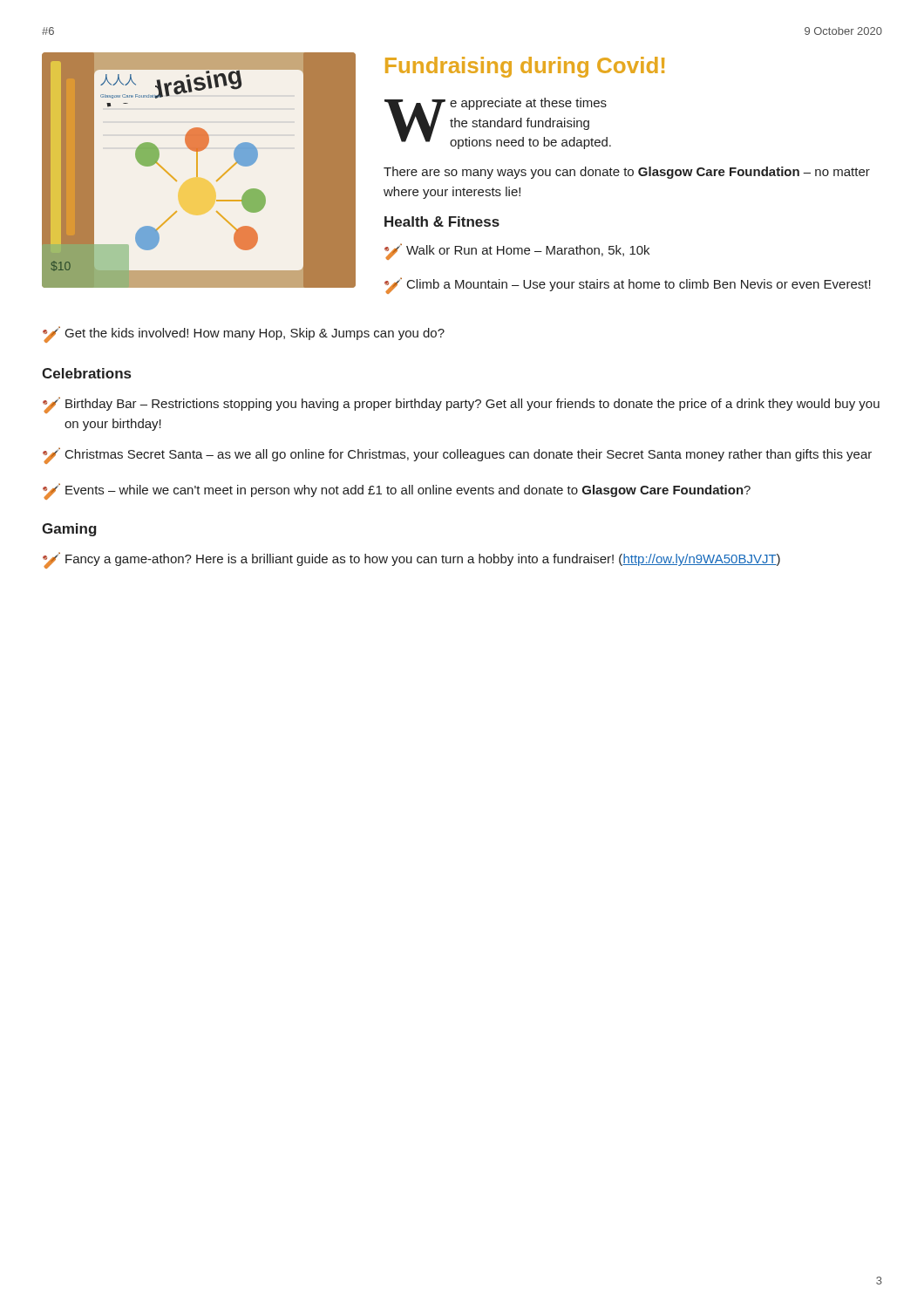924x1308 pixels.
Task: Locate the text starting "🏏 Get the"
Action: pyautogui.click(x=243, y=335)
